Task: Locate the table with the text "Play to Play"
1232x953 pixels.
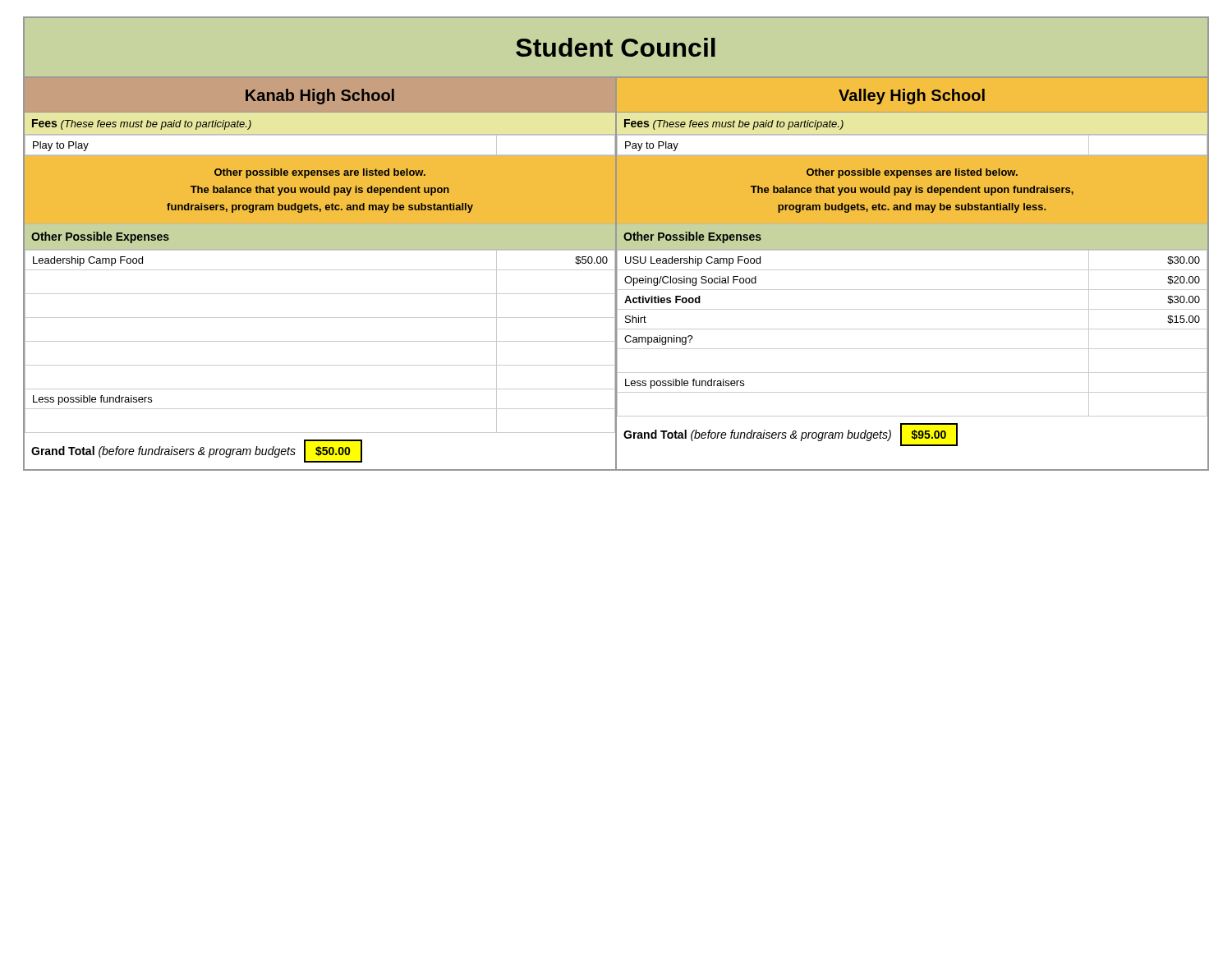Action: (320, 145)
